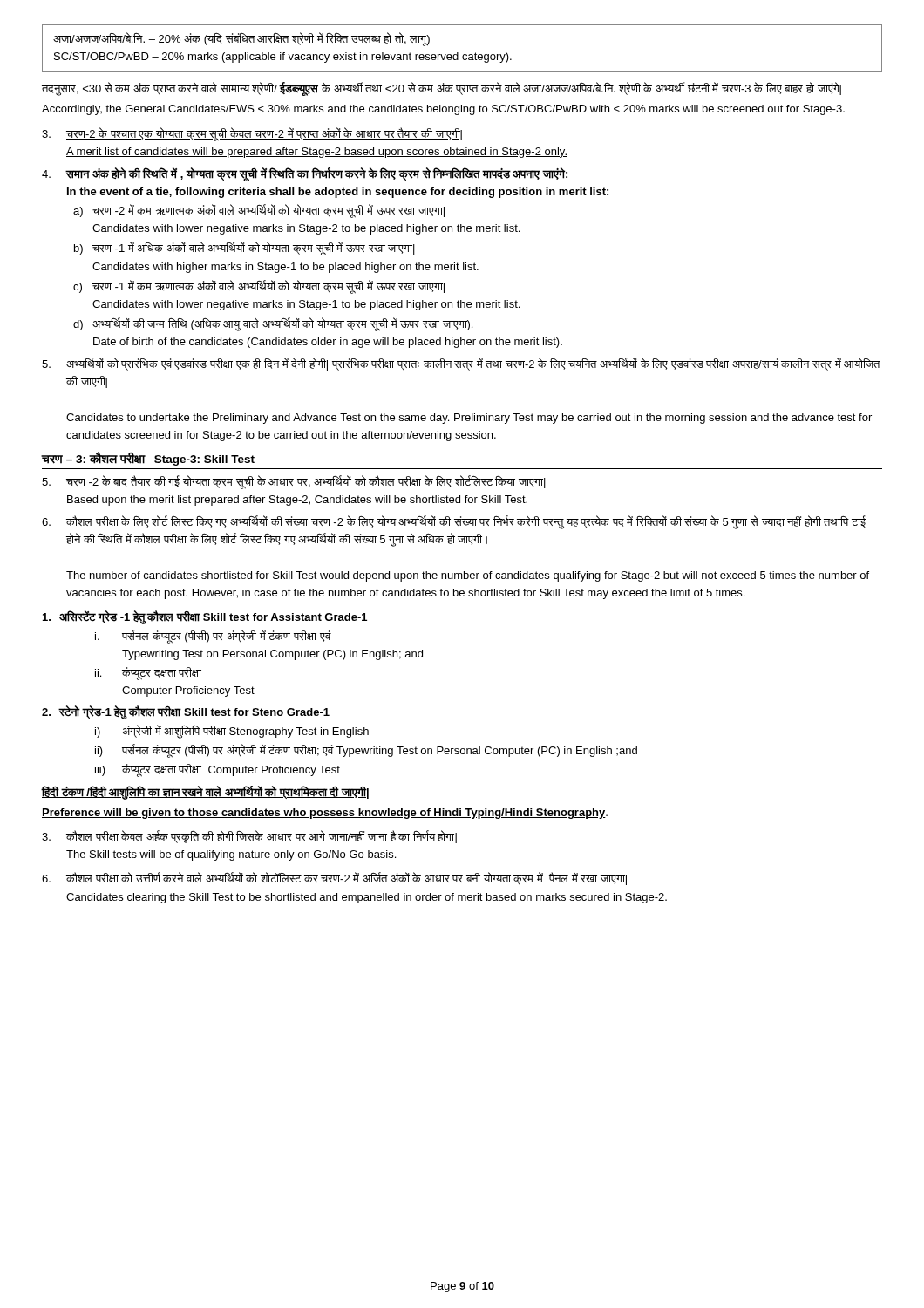Viewport: 924px width, 1308px height.
Task: Locate the block of text that opens with "कौशल परीक्षा के लिए शोर्ट लिस्ट किए"
Action: (454, 522)
